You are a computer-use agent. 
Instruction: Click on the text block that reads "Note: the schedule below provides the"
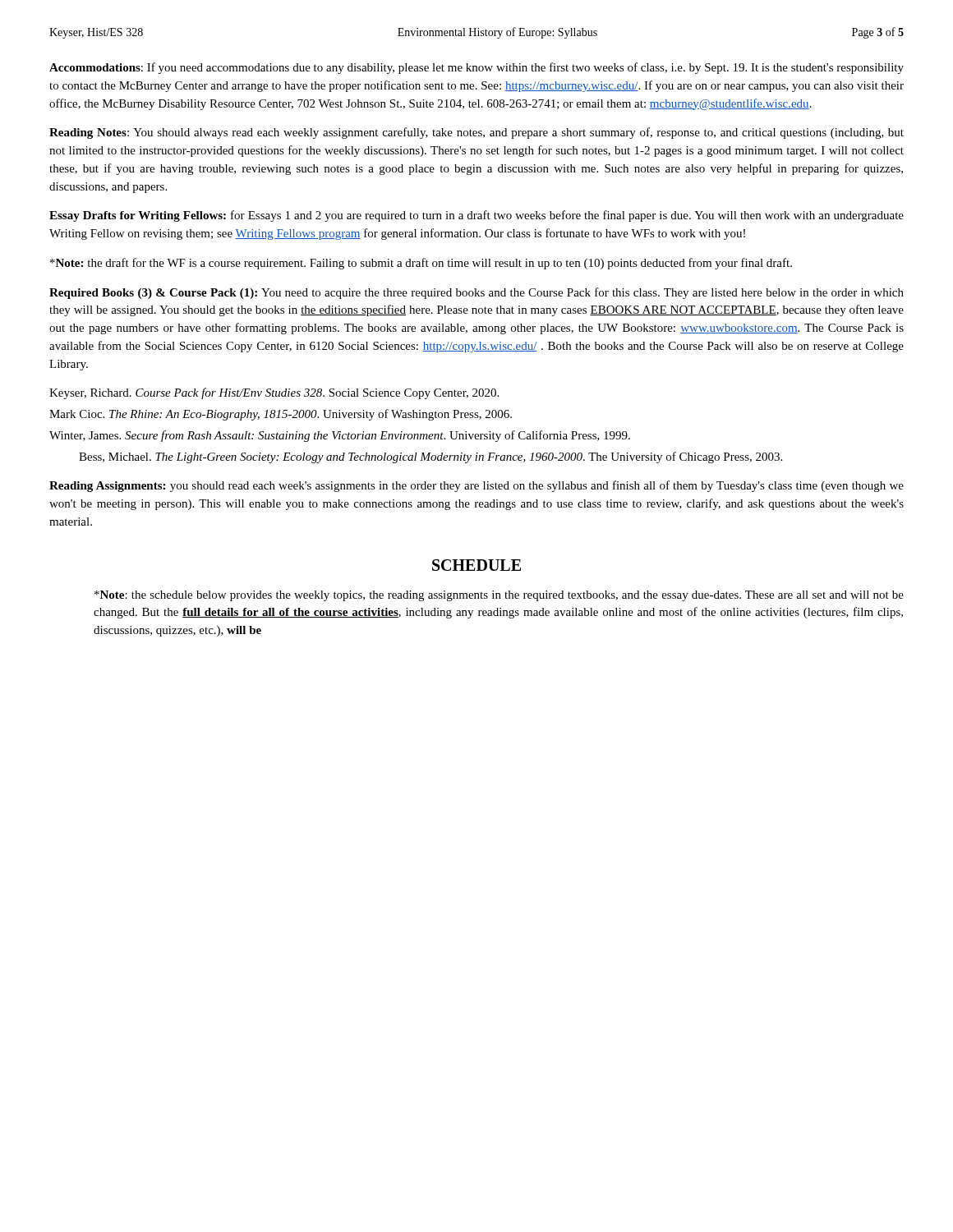click(499, 612)
